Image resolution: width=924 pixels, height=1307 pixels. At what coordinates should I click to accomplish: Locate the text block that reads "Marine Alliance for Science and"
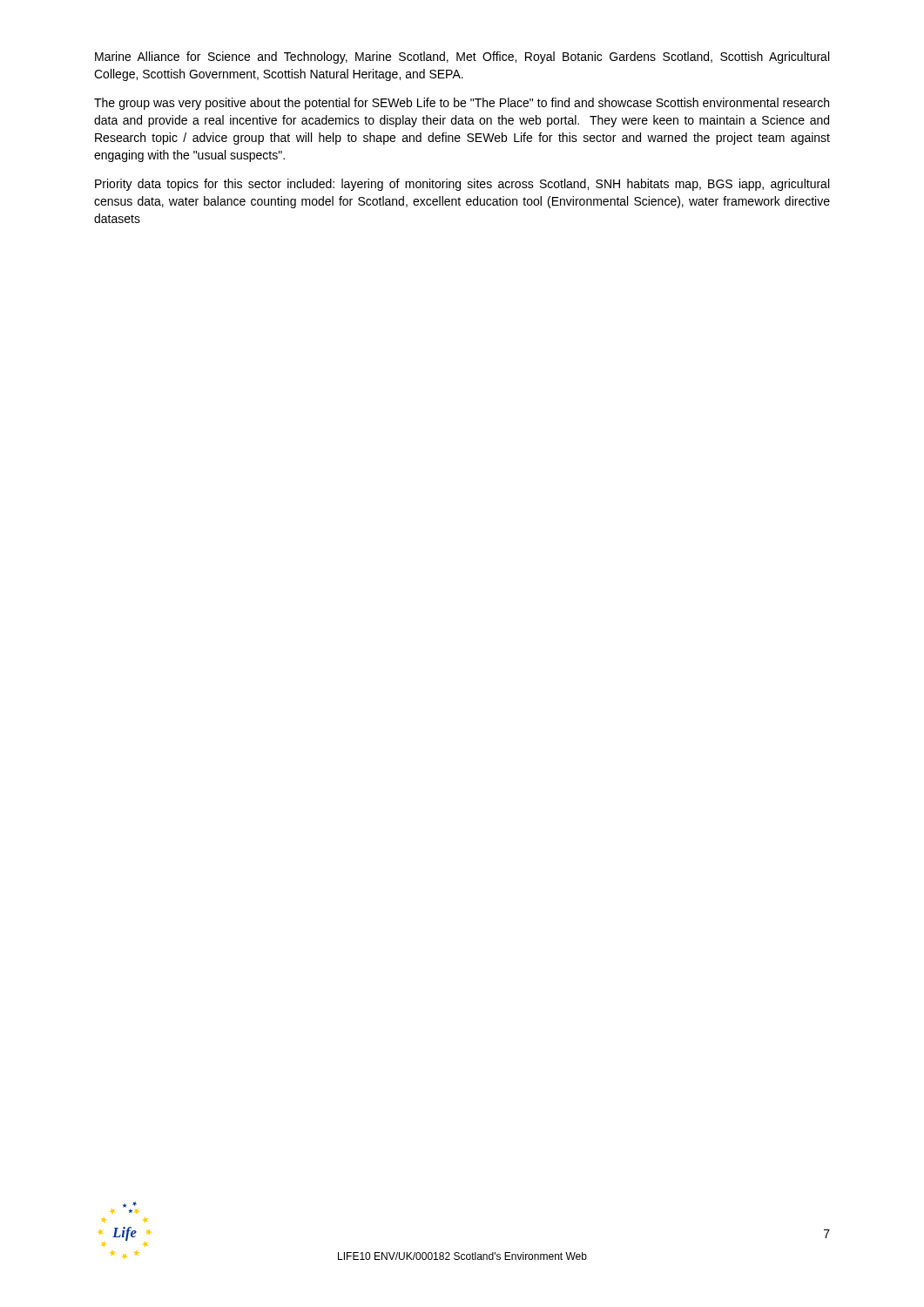click(462, 65)
